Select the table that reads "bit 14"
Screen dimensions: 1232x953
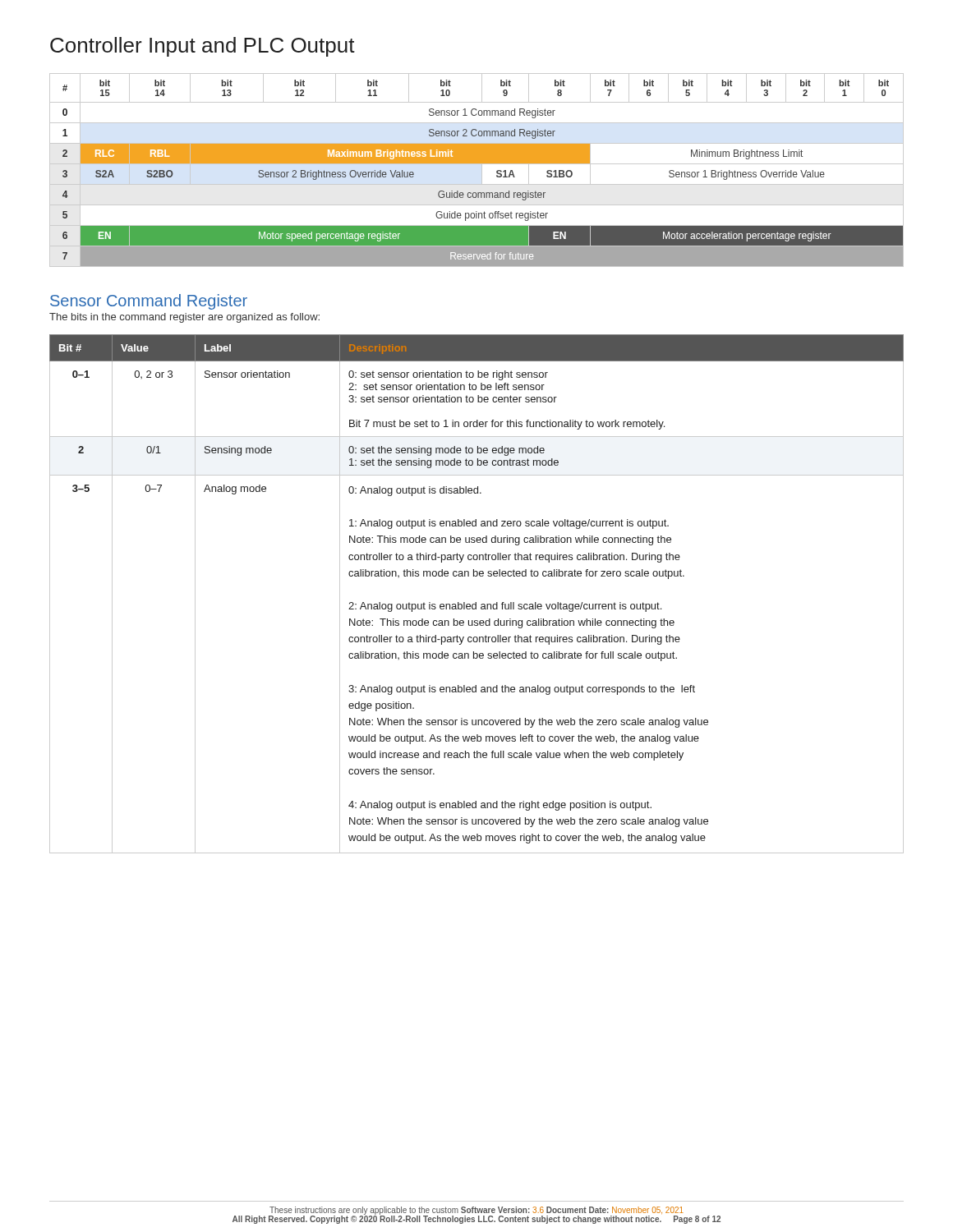(476, 170)
